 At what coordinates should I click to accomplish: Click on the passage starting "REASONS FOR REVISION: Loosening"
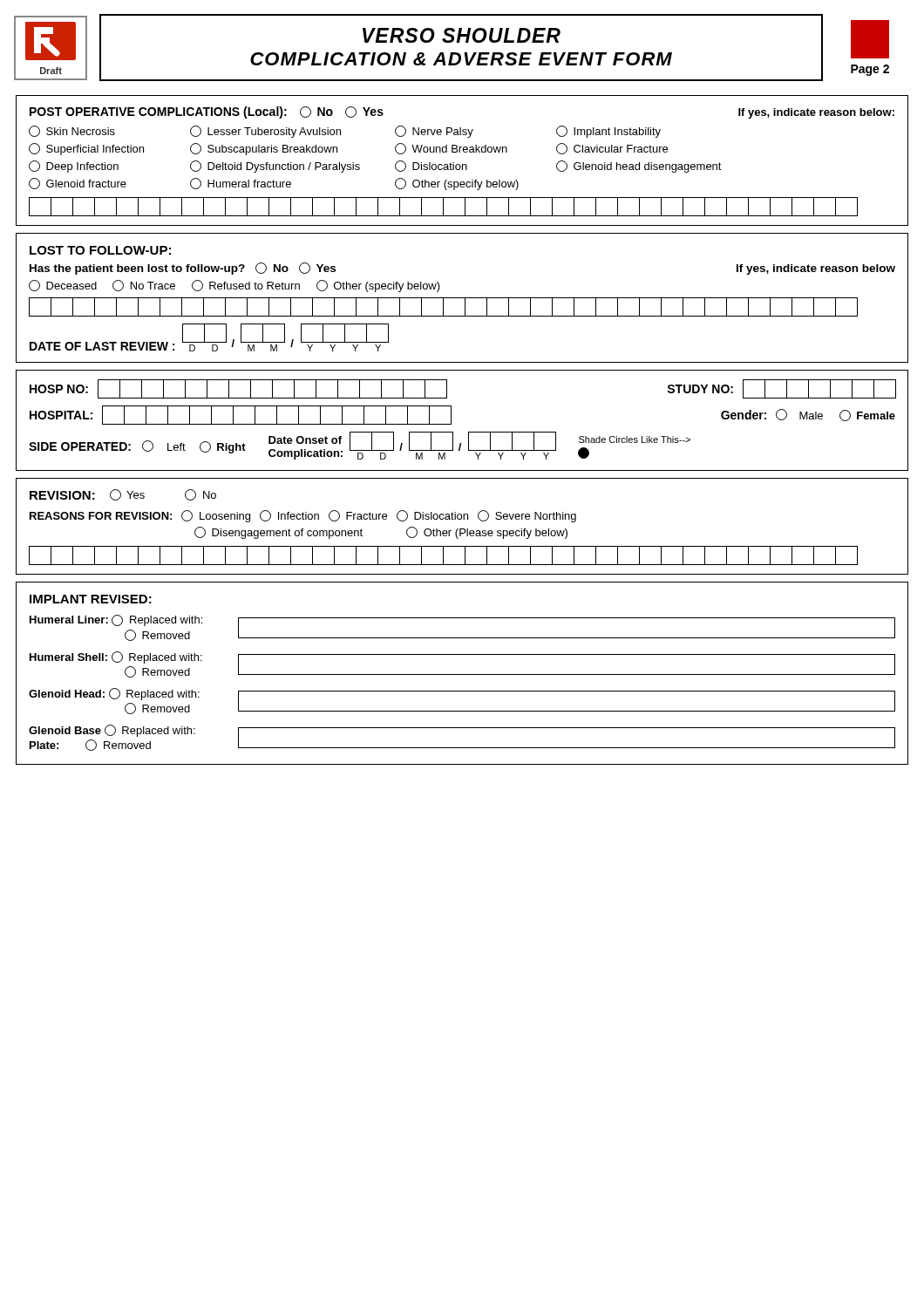(x=303, y=516)
